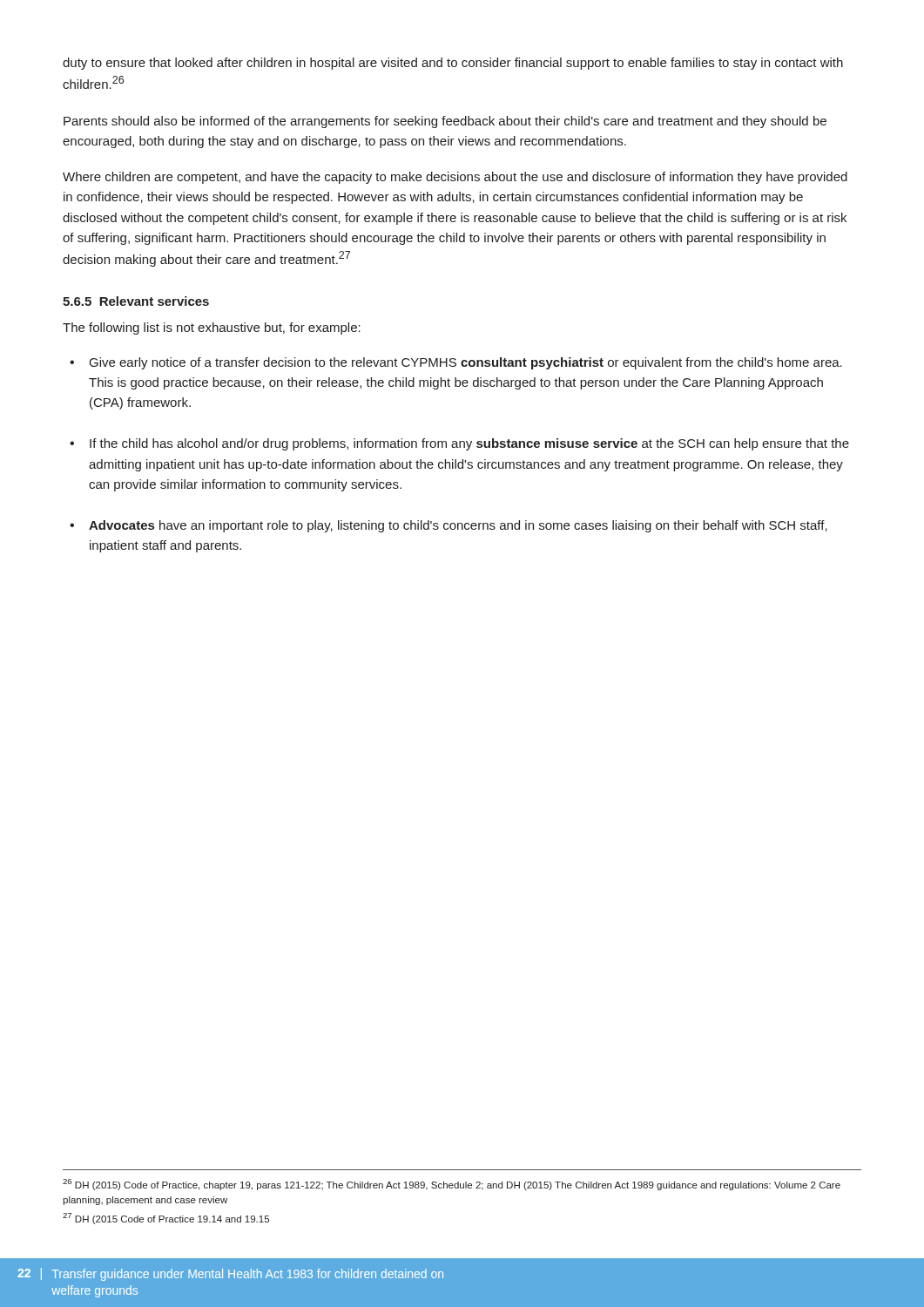Select the list item that reads "Give early notice of a transfer decision to"
Image resolution: width=924 pixels, height=1307 pixels.
click(x=475, y=382)
